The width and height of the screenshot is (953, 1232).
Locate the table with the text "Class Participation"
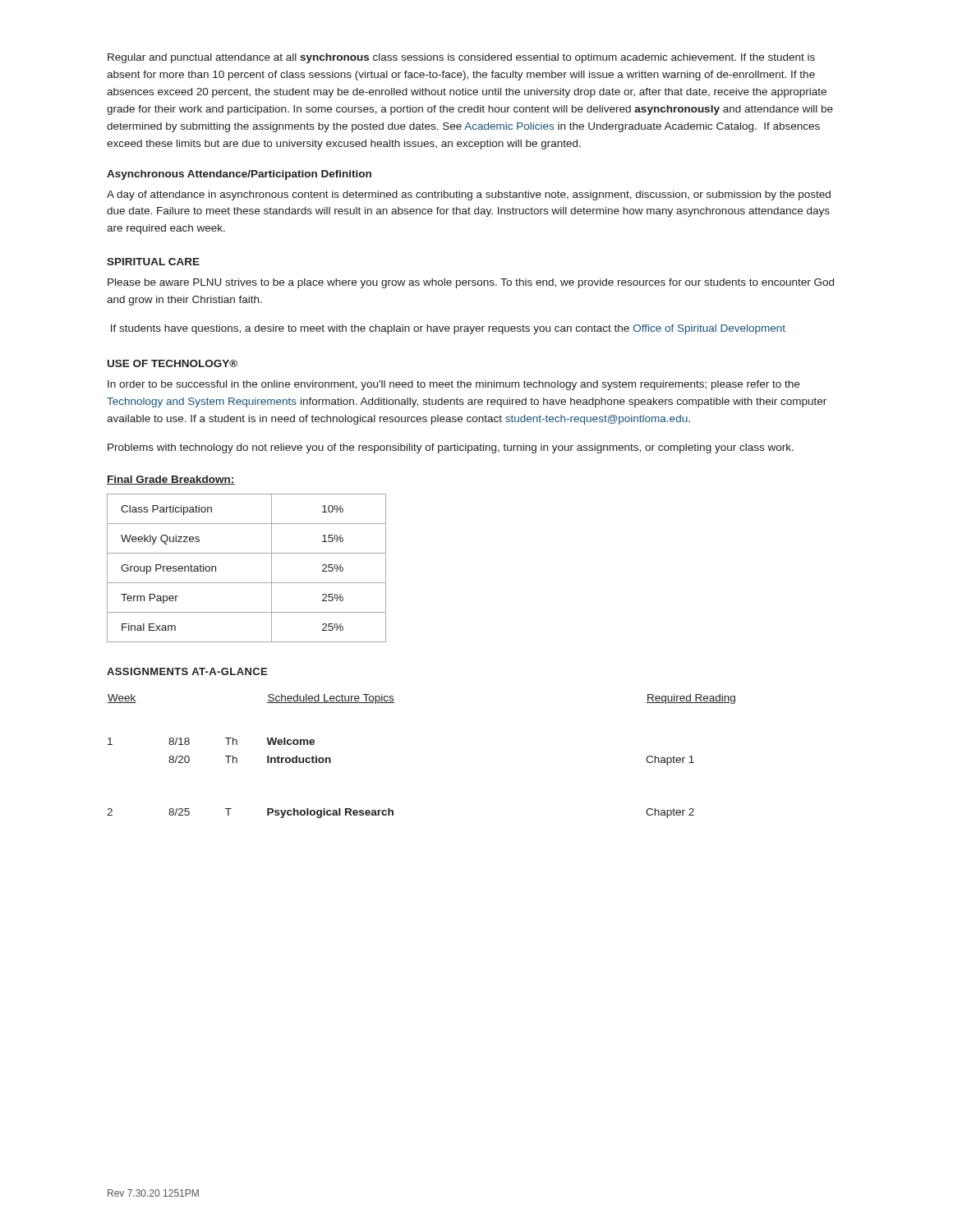(x=476, y=568)
